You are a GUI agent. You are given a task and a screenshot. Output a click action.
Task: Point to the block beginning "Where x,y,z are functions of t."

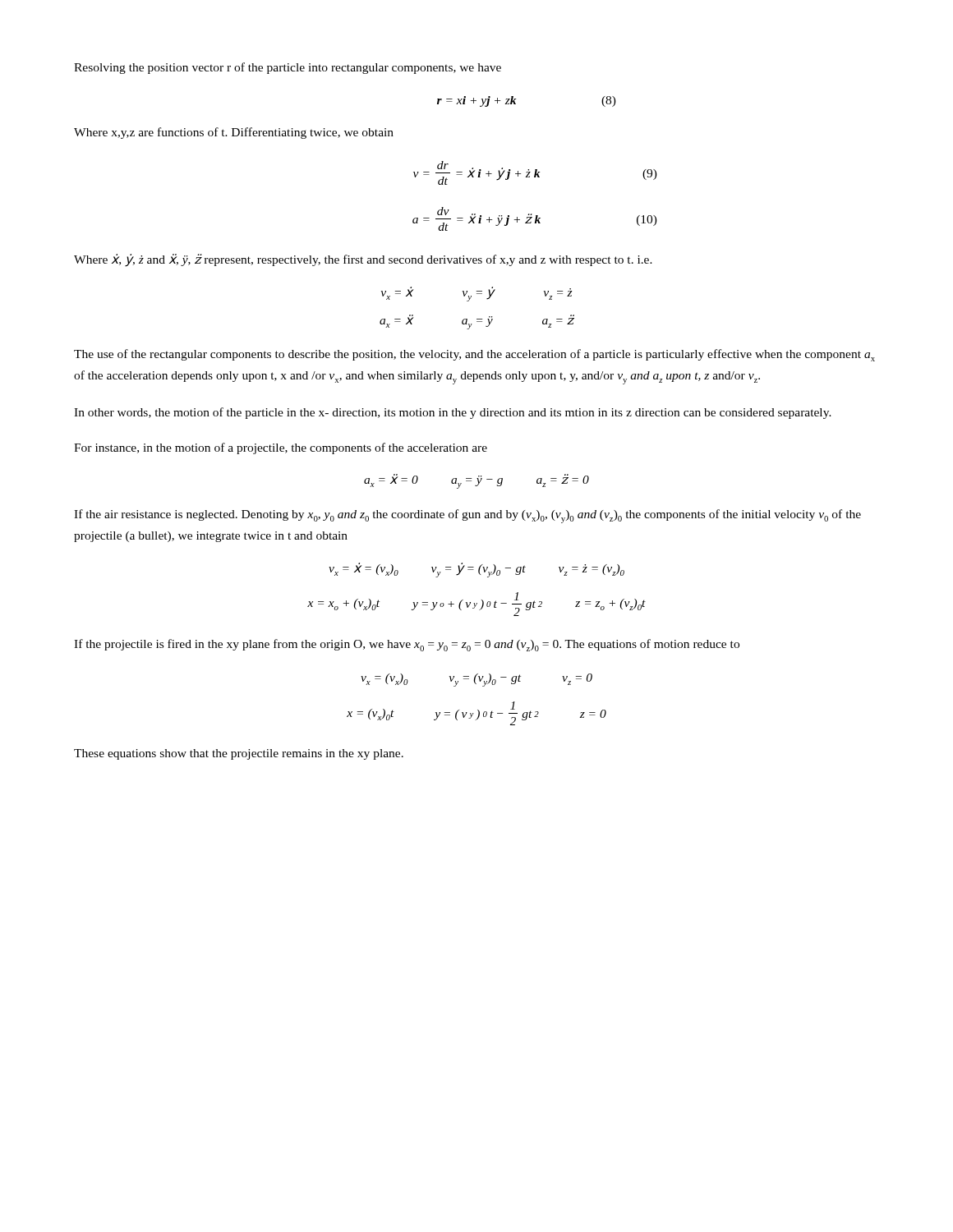[234, 132]
